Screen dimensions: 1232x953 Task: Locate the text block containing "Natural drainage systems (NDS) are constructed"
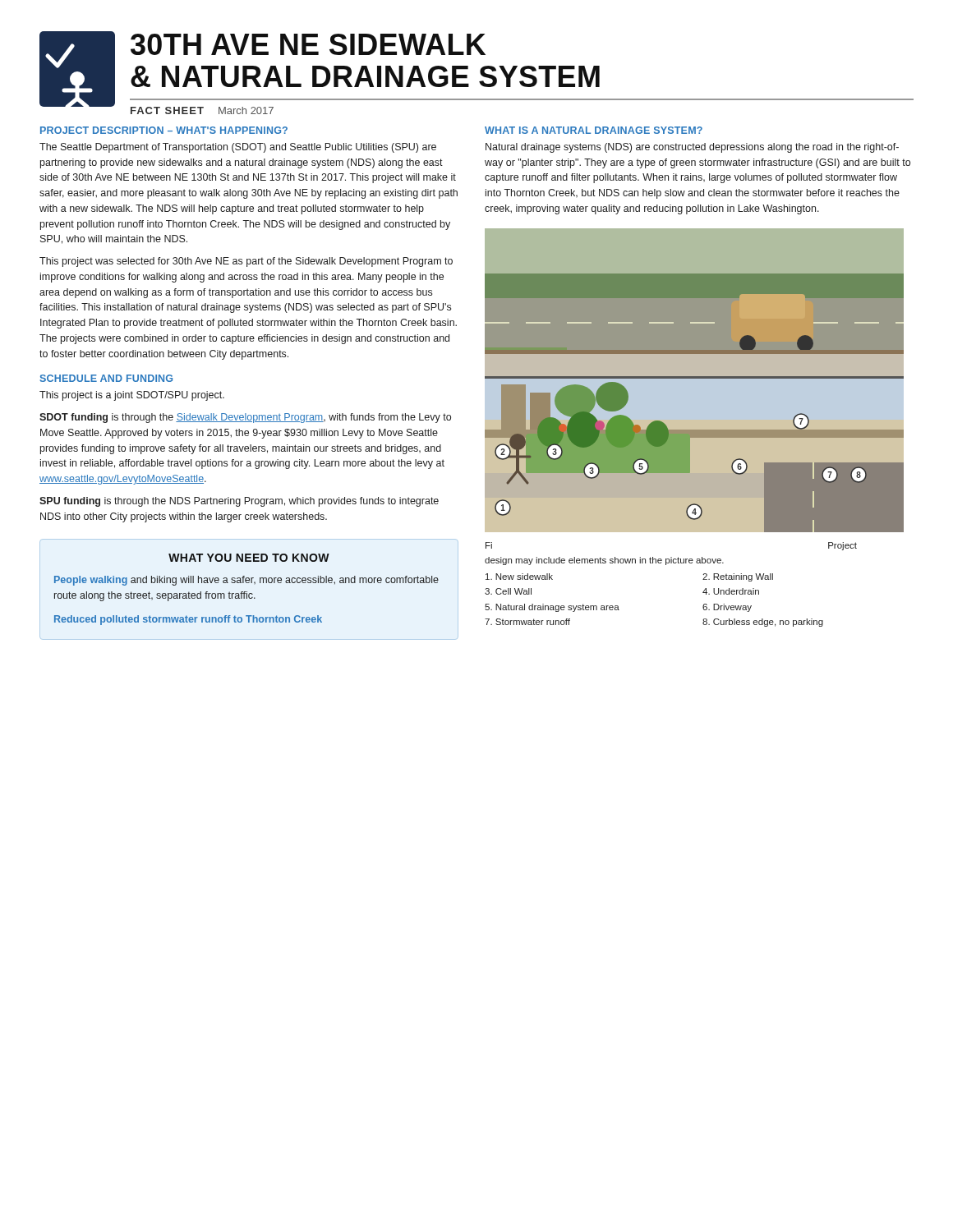(698, 178)
